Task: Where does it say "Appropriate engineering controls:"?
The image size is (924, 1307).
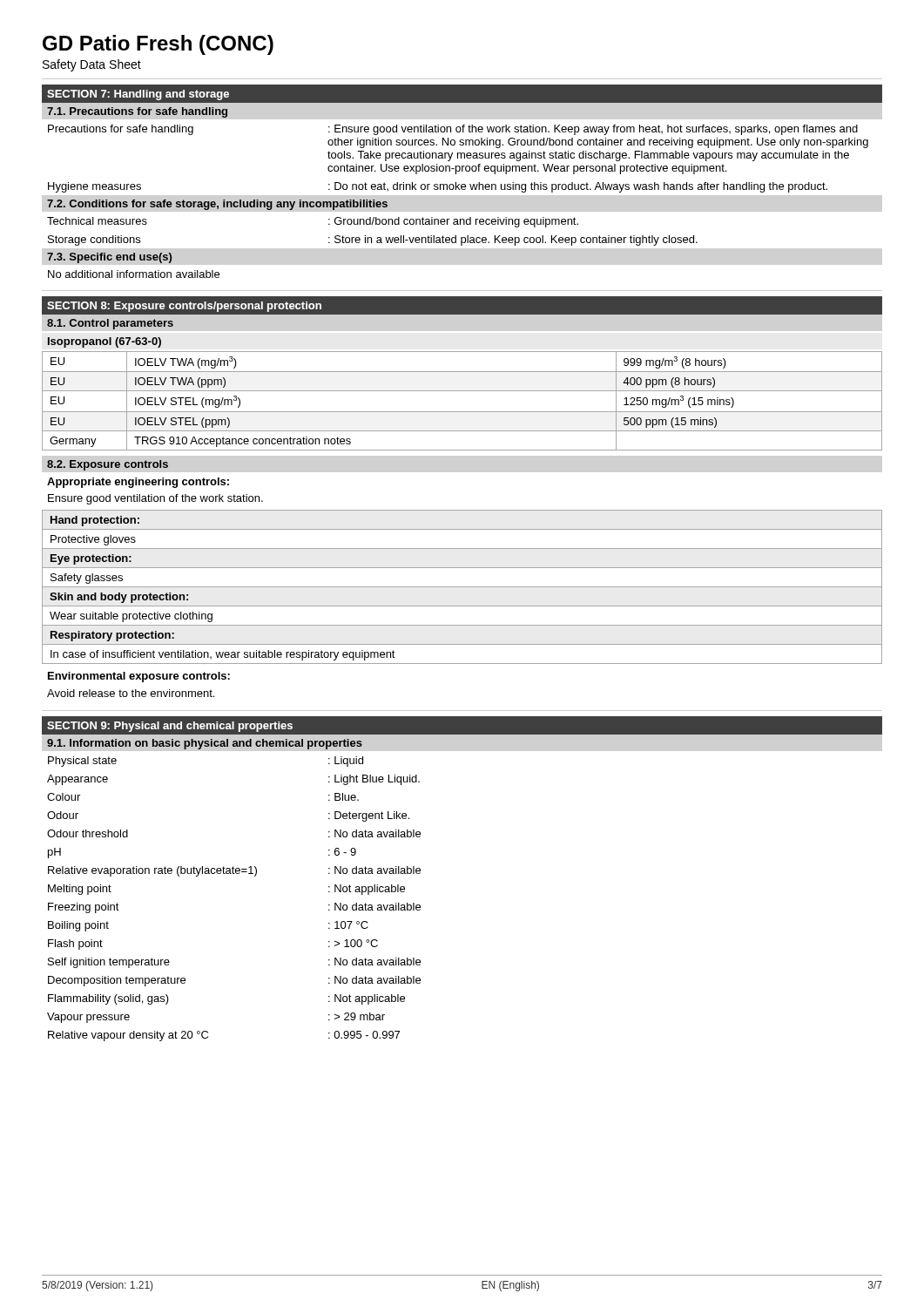Action: [139, 481]
